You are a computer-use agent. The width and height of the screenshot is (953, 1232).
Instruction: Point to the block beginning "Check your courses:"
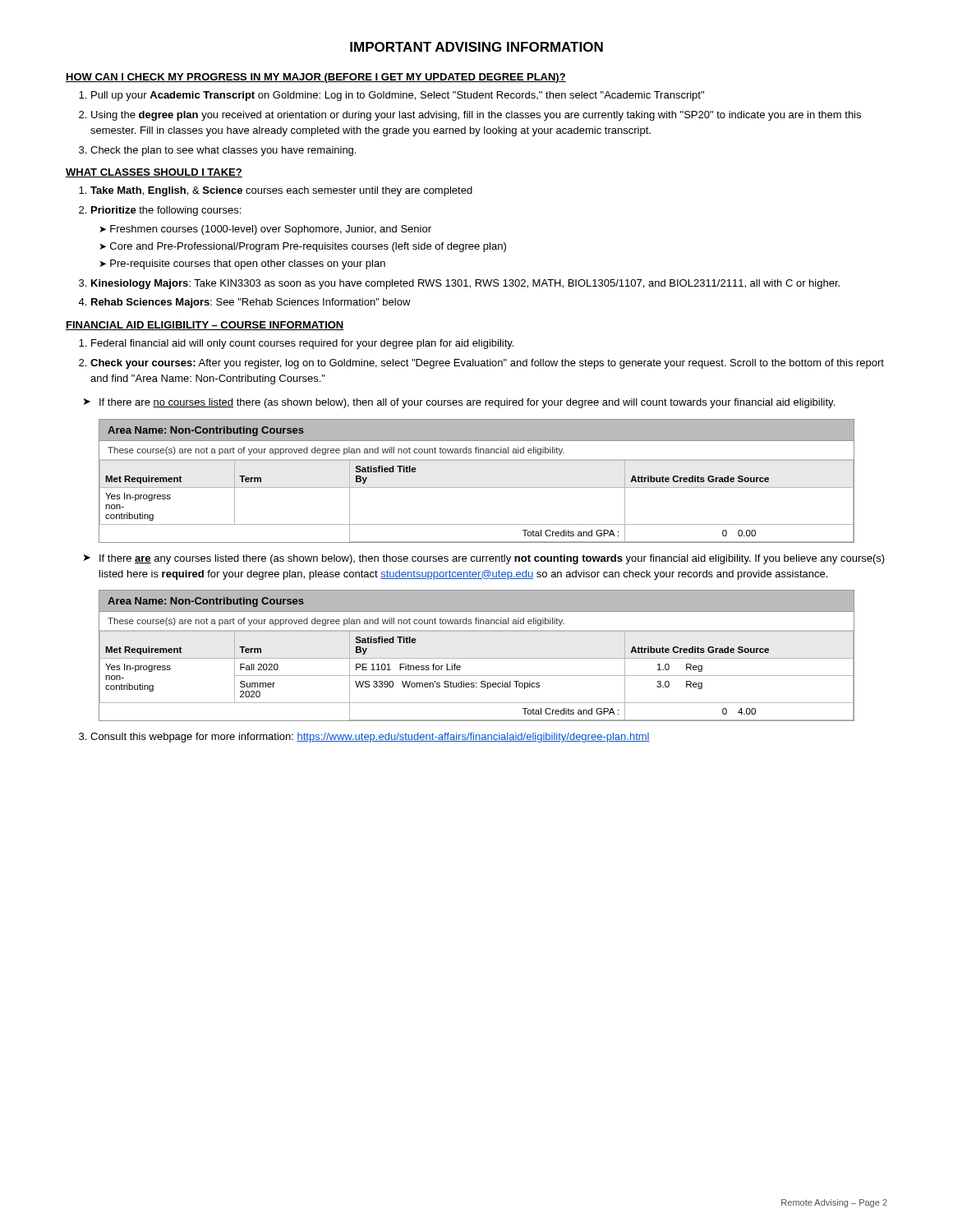pos(487,370)
